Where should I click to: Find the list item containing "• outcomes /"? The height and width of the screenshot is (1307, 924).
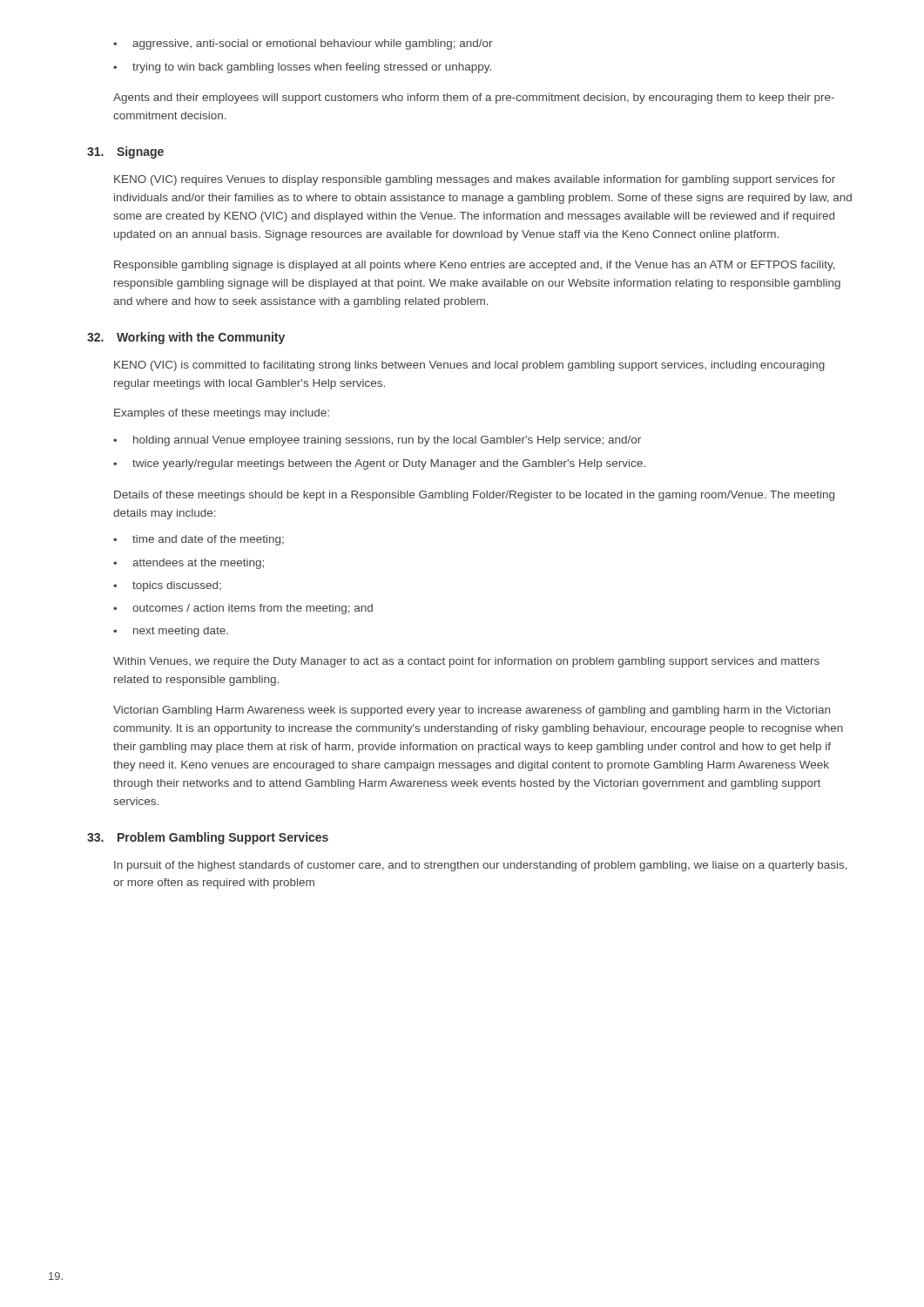[x=243, y=609]
